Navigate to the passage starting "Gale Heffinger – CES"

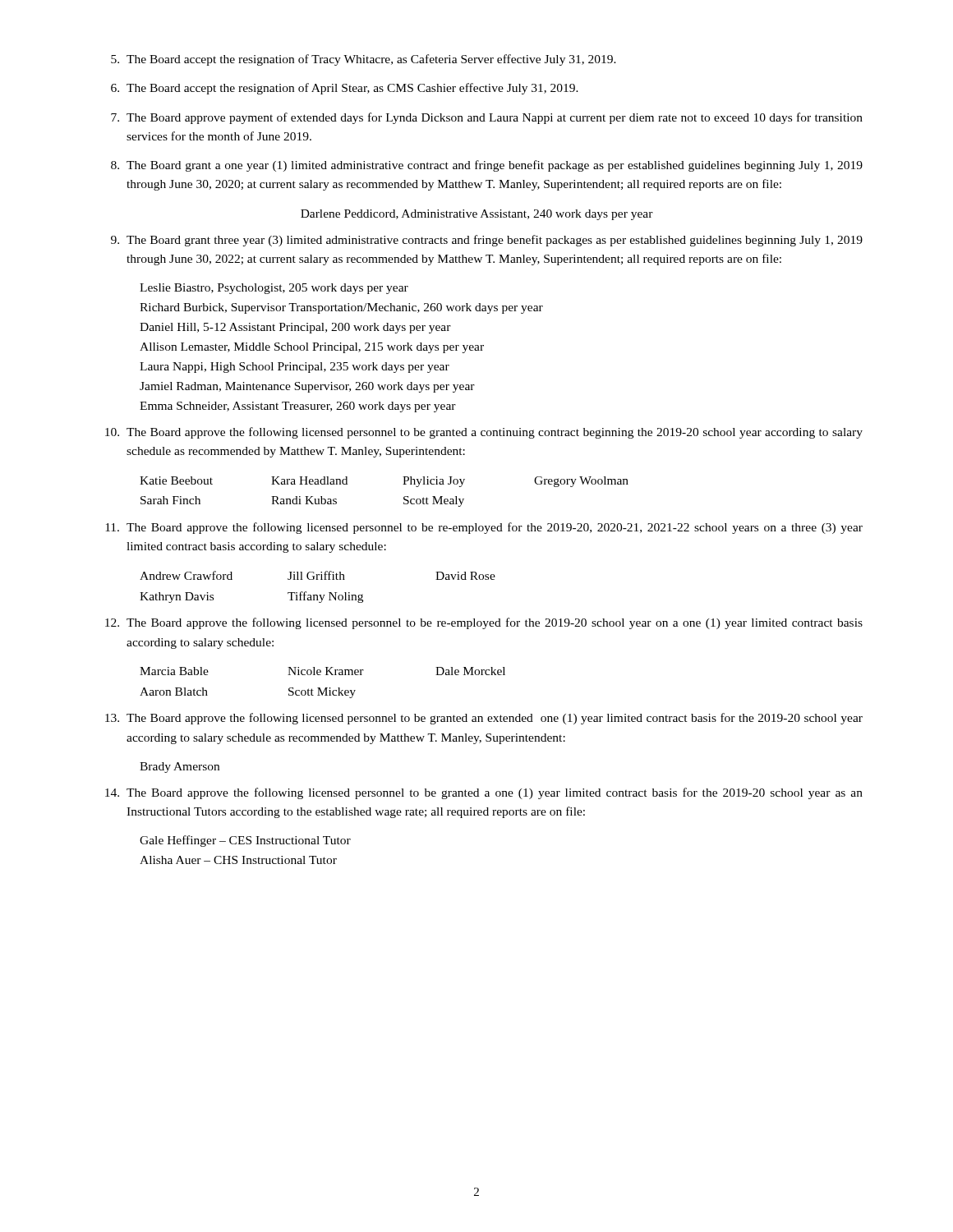(245, 850)
